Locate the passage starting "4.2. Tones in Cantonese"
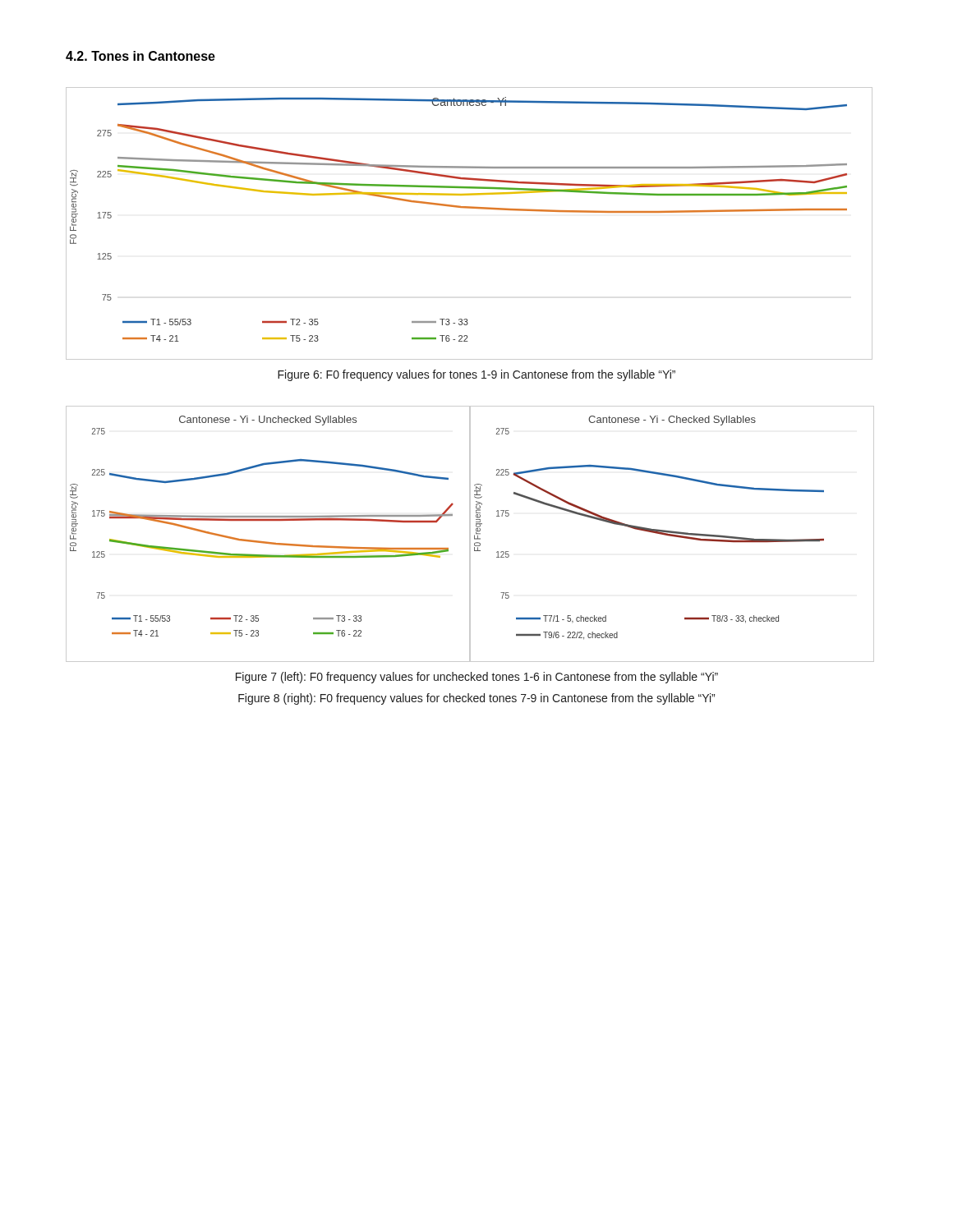 pyautogui.click(x=140, y=56)
